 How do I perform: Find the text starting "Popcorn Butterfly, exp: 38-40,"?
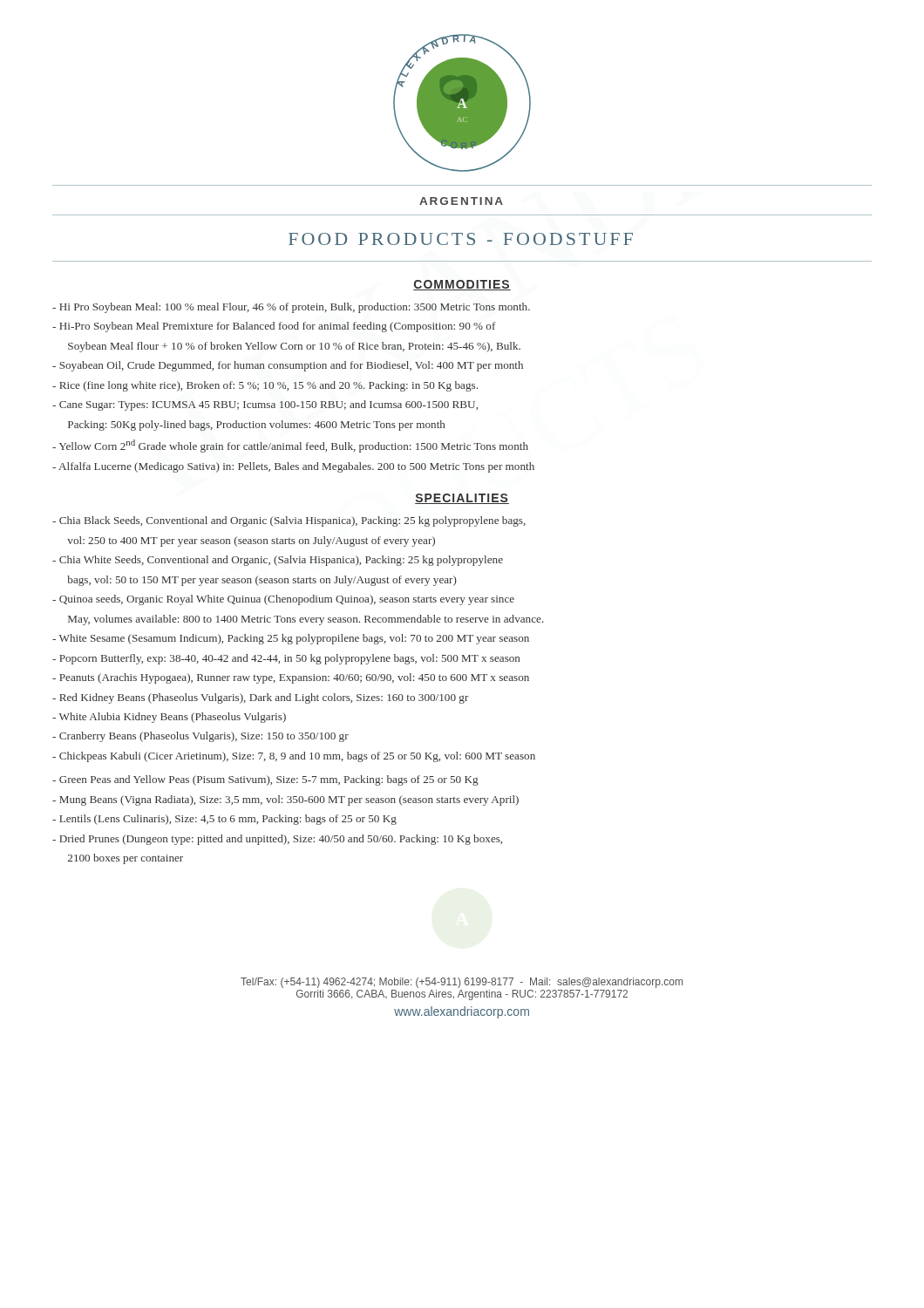[x=286, y=658]
